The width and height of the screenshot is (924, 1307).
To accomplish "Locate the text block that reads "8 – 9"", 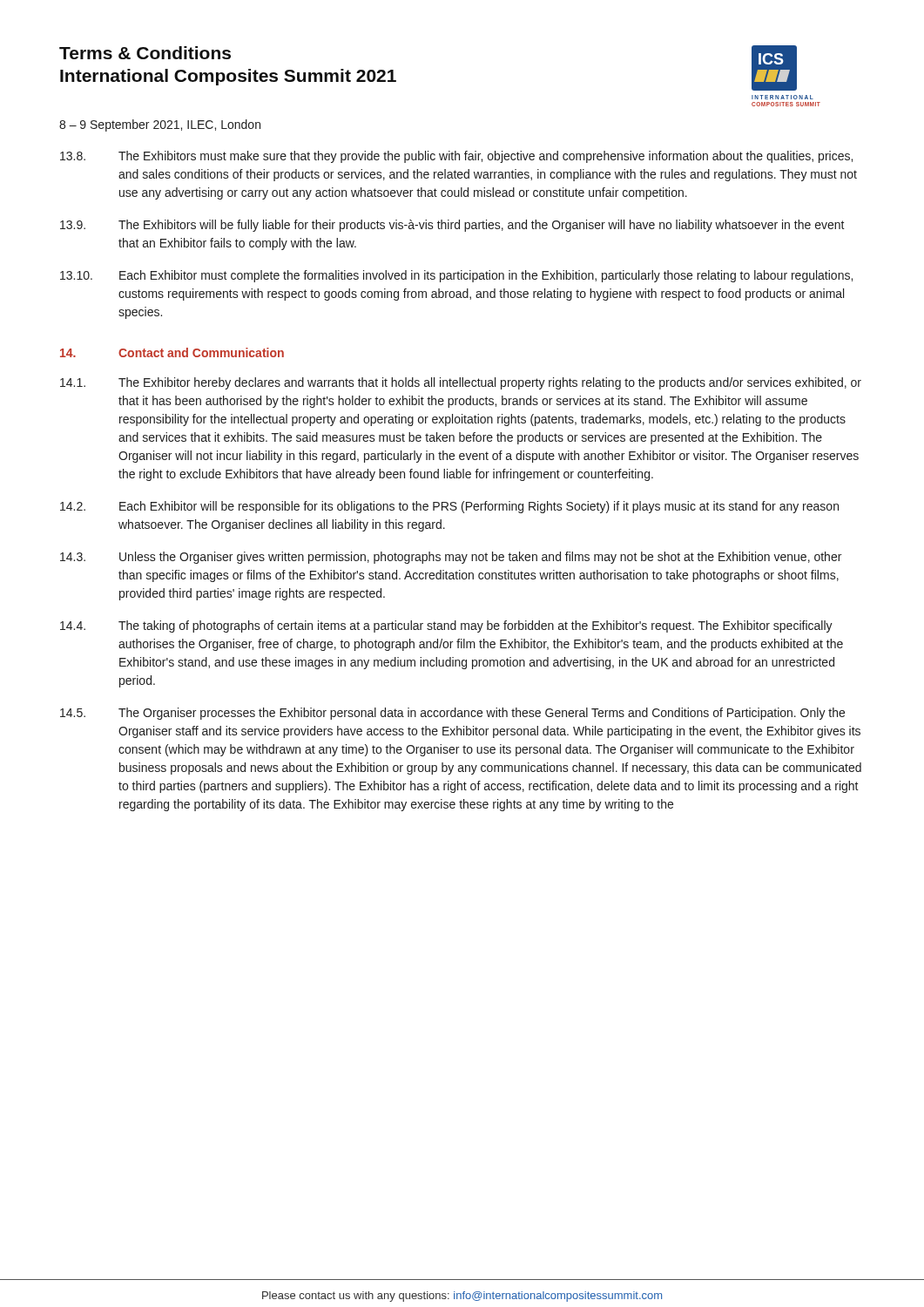I will (160, 125).
